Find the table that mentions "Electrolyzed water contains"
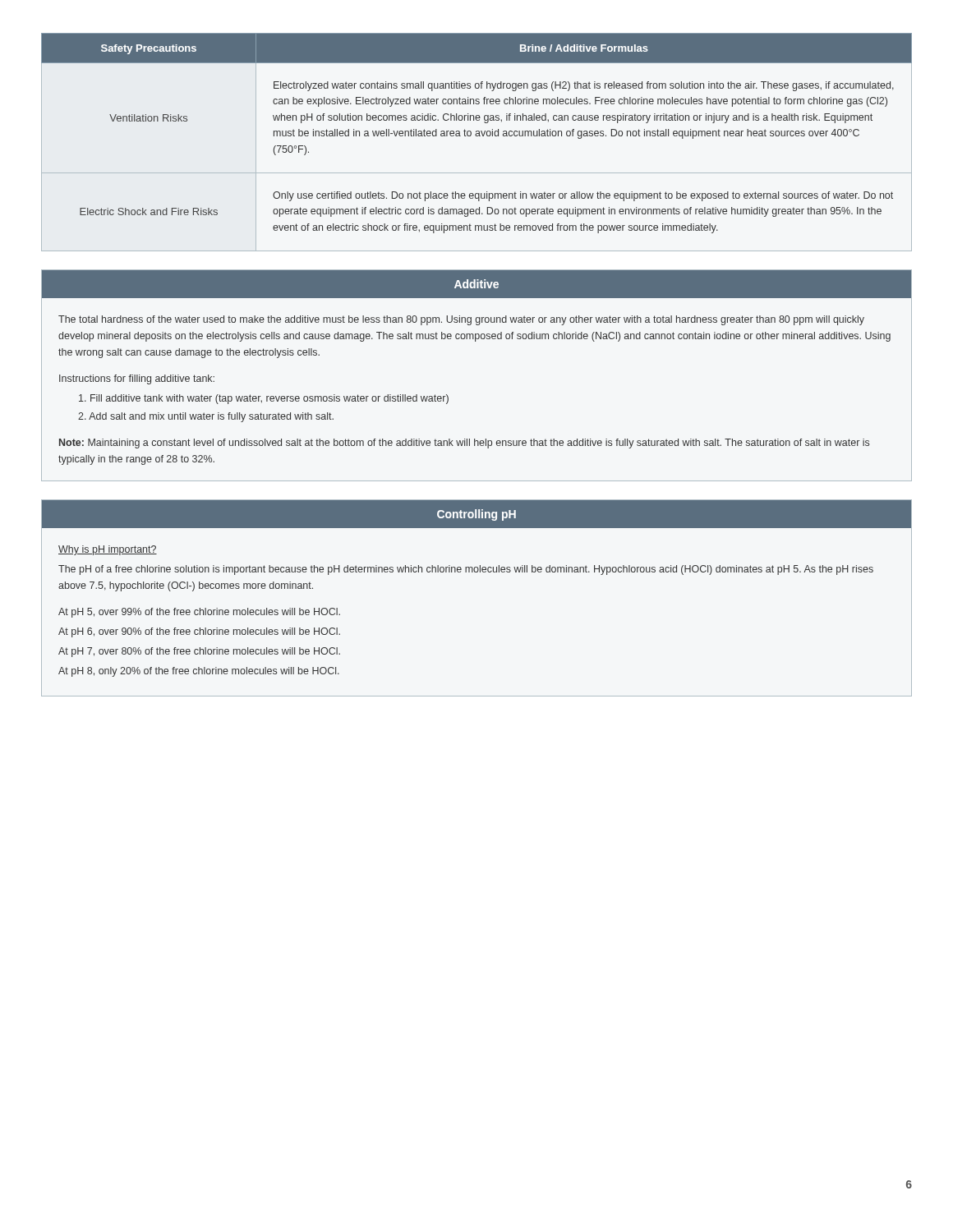This screenshot has height=1232, width=953. (476, 142)
